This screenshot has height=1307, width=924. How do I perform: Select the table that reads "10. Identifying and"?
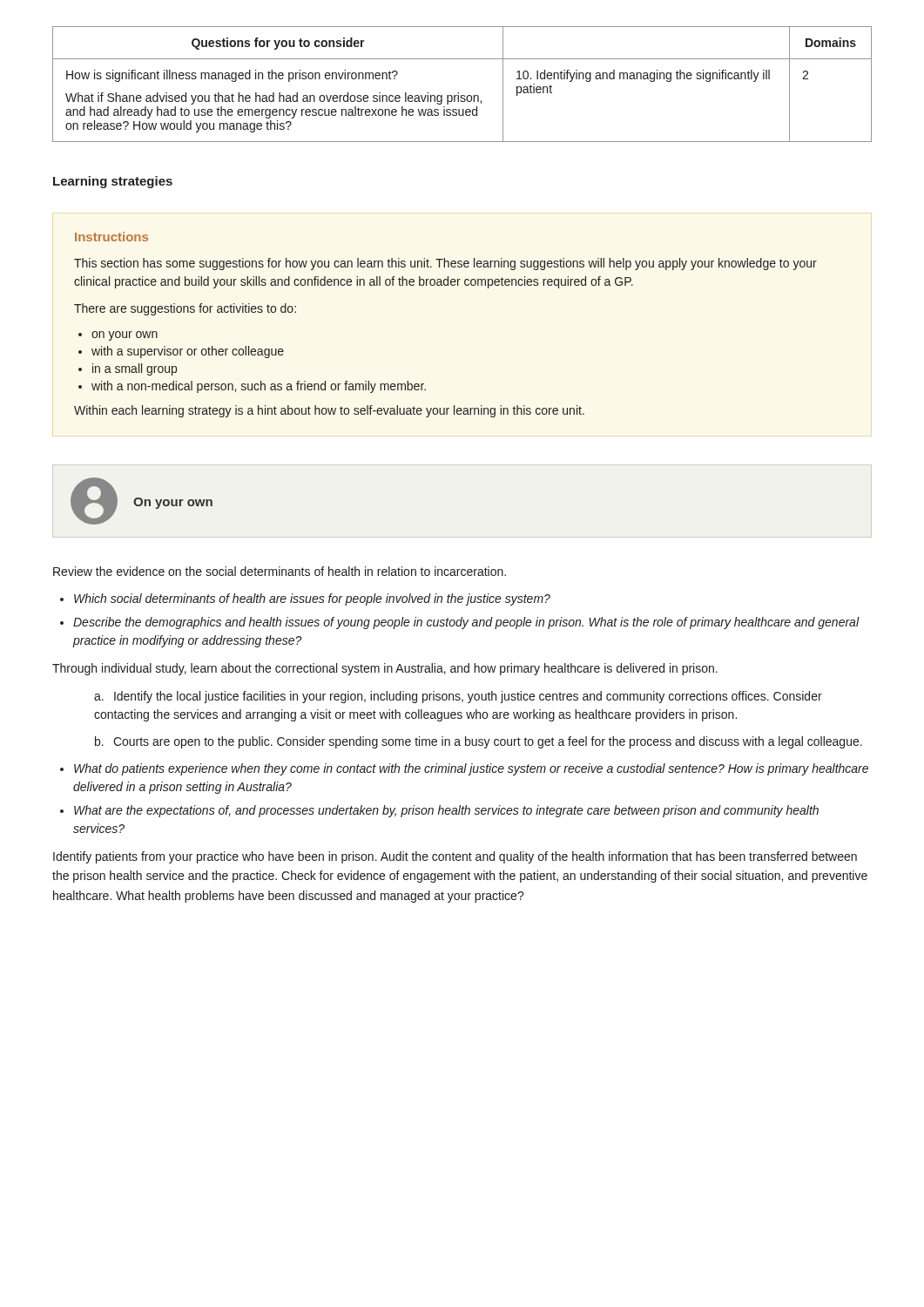[462, 84]
